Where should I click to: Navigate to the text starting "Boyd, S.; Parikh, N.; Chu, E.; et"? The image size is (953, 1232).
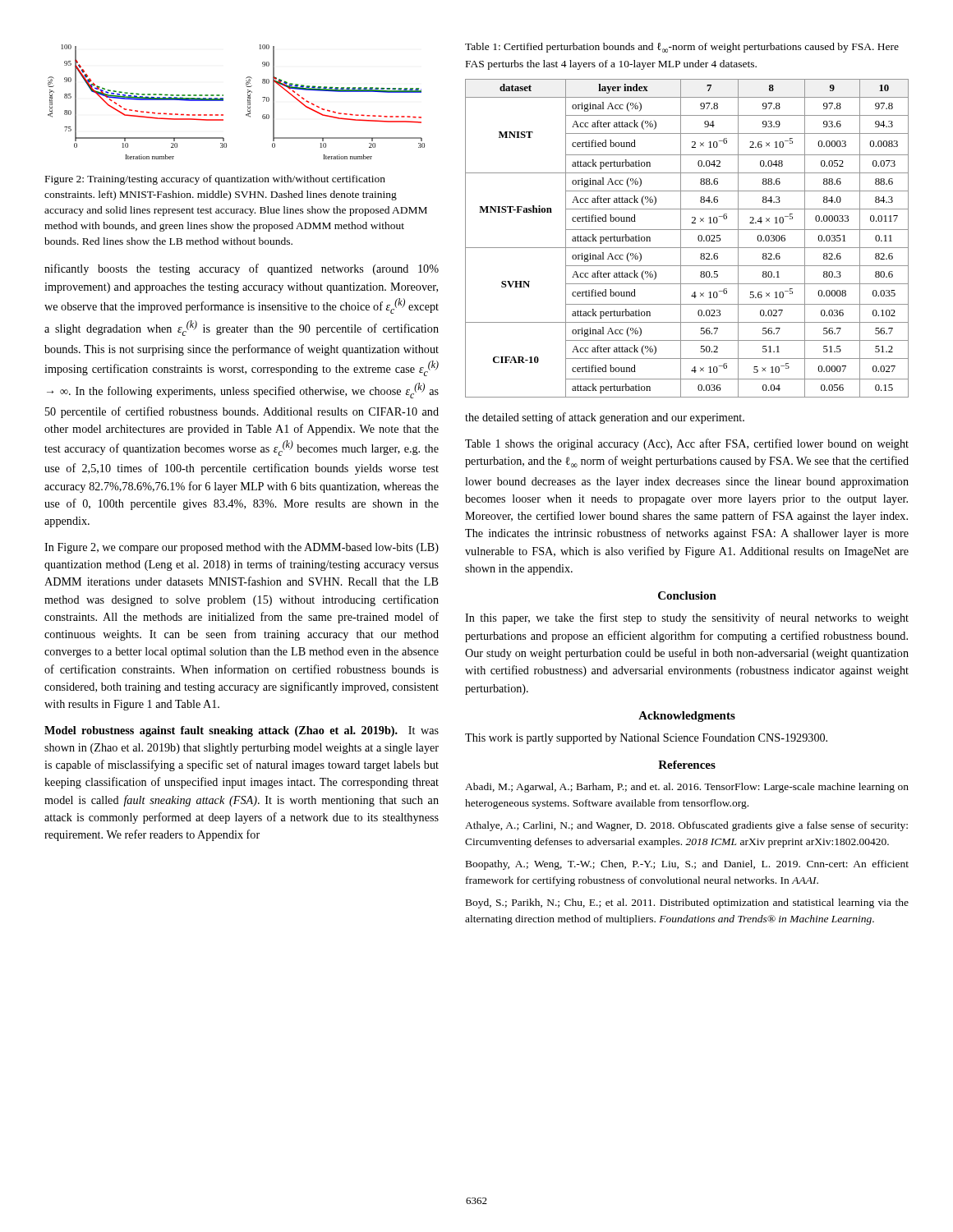pyautogui.click(x=687, y=911)
